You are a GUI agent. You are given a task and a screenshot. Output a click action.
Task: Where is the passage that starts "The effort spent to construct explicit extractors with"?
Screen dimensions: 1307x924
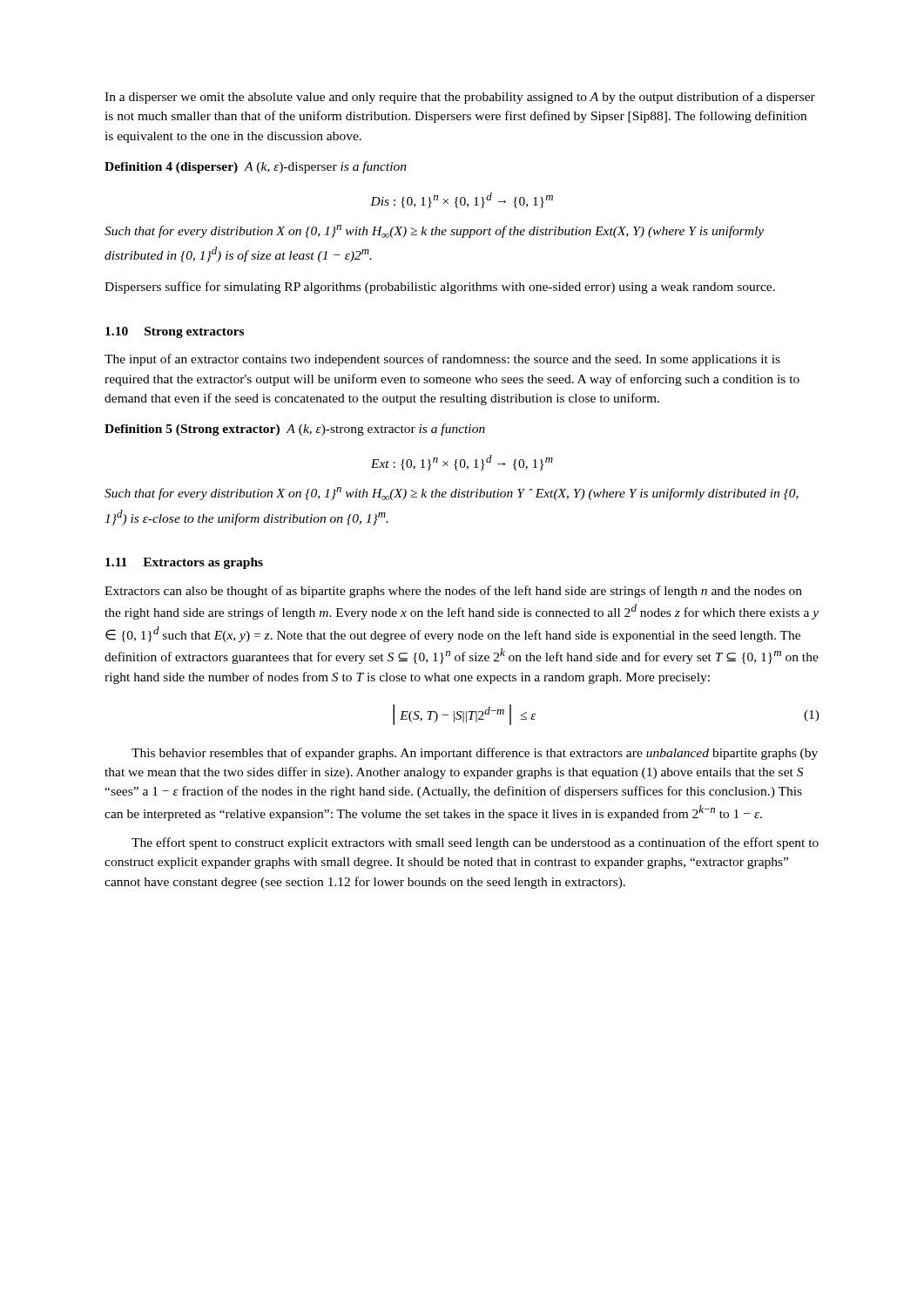tap(462, 861)
